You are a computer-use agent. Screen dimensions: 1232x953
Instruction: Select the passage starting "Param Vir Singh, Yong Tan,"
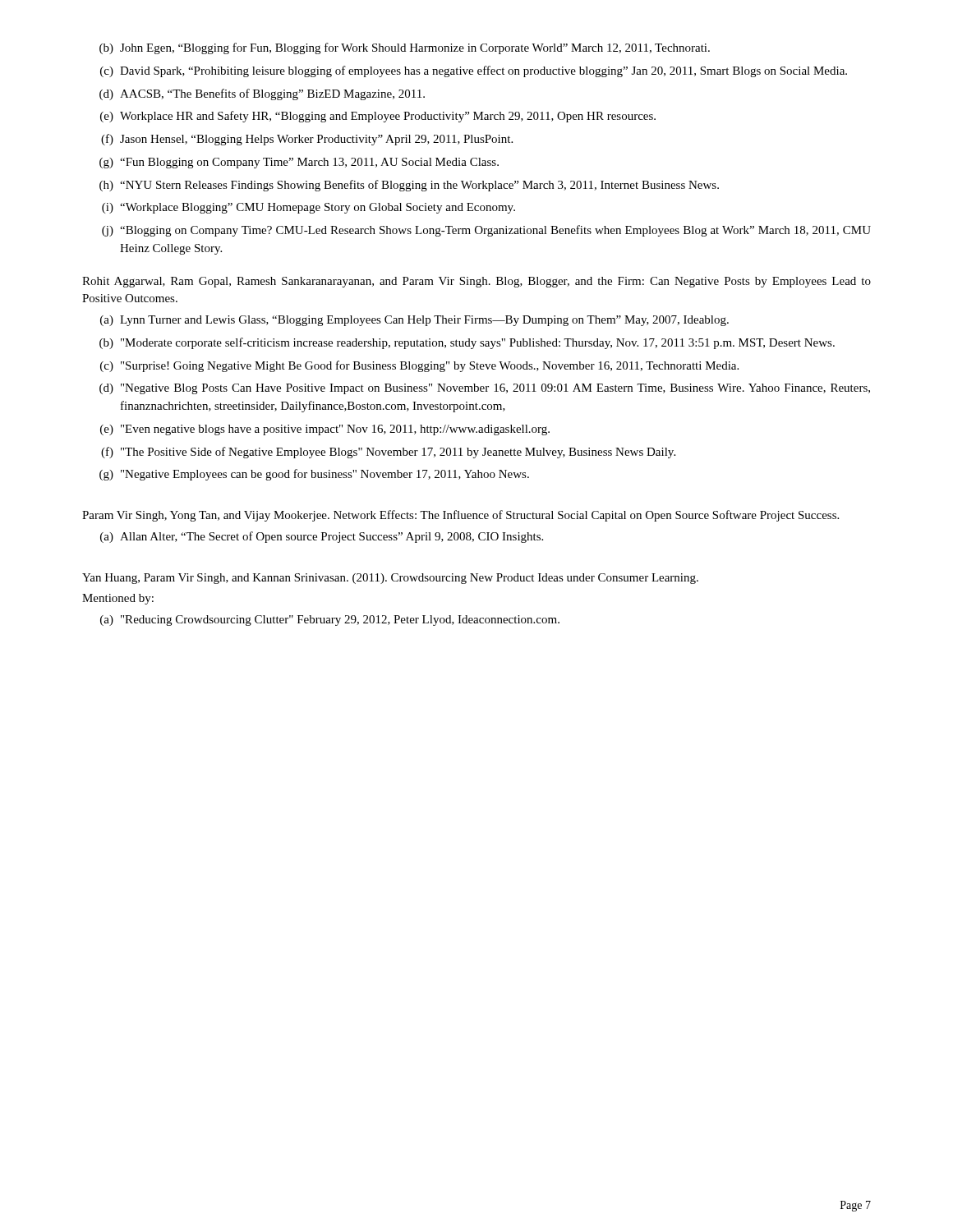click(x=461, y=515)
